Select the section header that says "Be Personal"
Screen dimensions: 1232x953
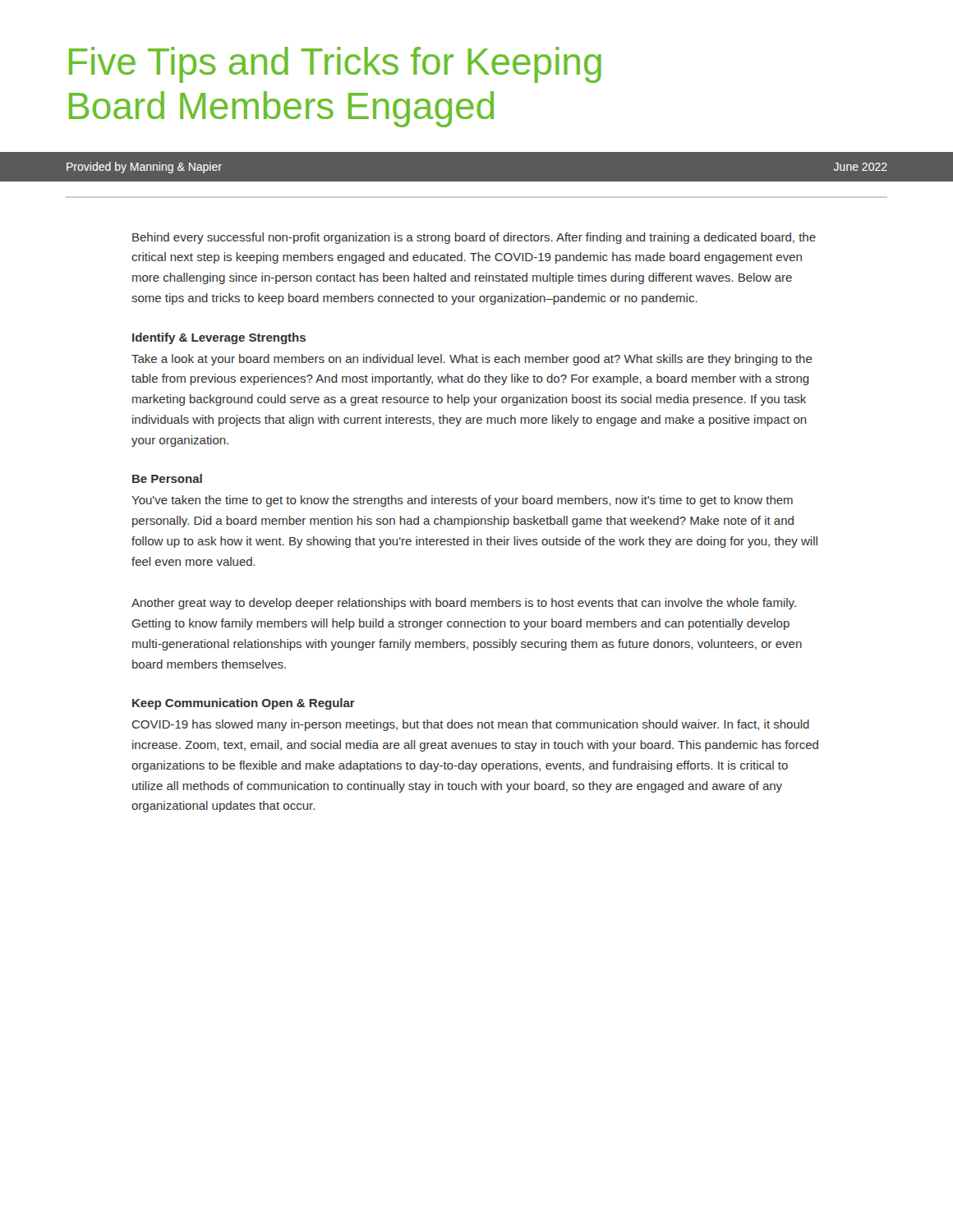click(x=167, y=478)
